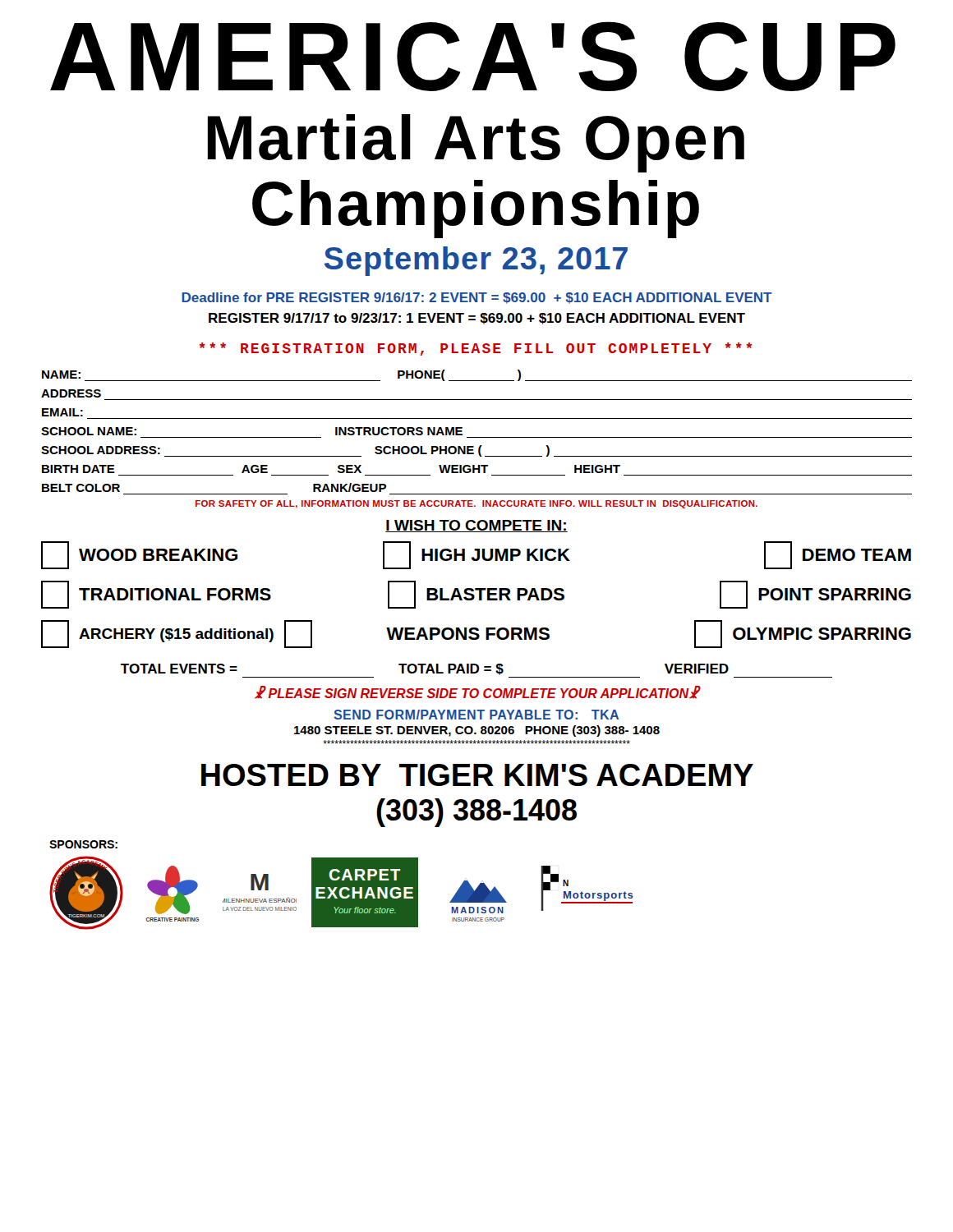This screenshot has height=1232, width=953.
Task: Click on the title that reads "AMERICA'S CUP Martial Arts Open Championship September"
Action: click(476, 138)
